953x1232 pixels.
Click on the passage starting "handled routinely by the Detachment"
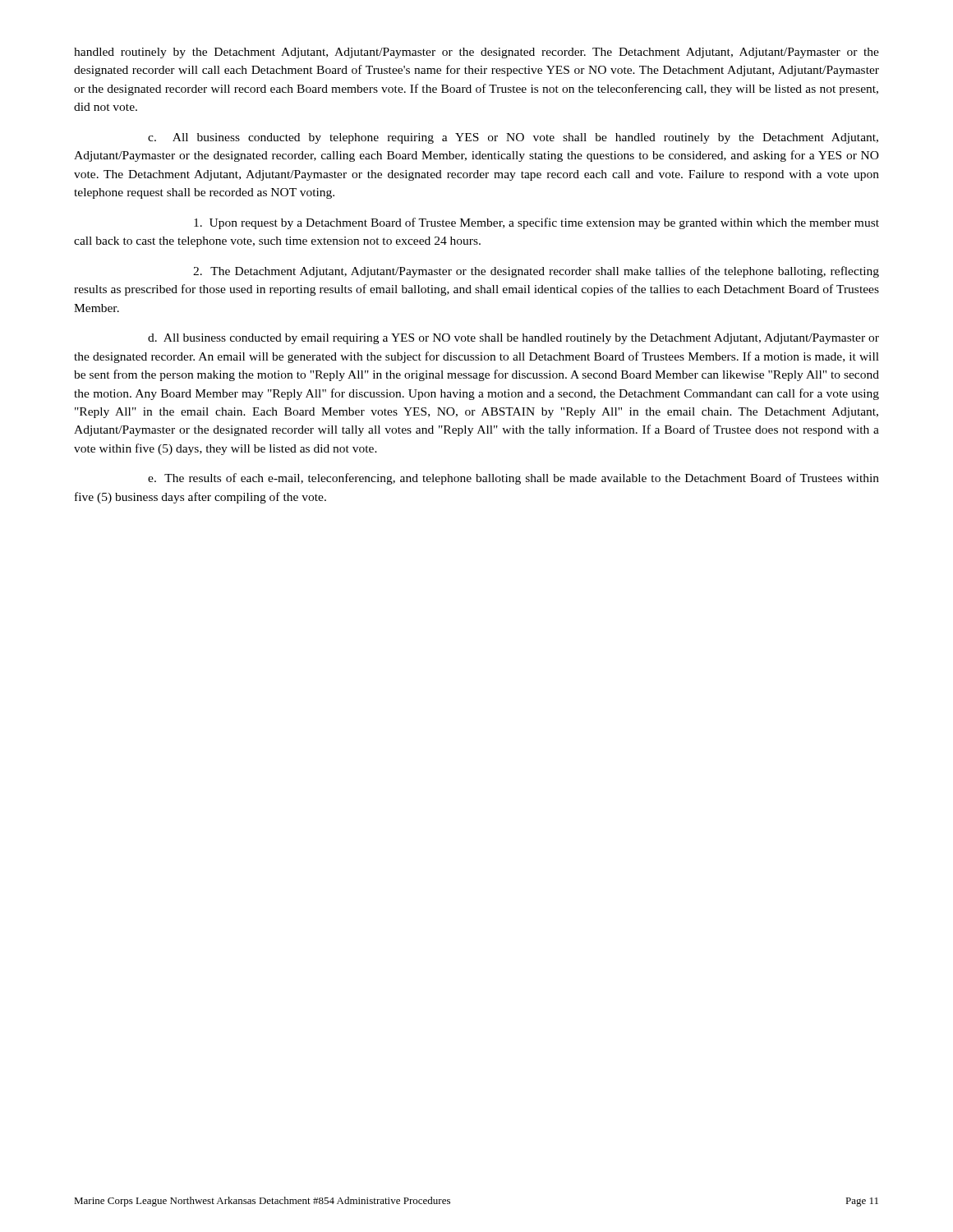[x=476, y=79]
